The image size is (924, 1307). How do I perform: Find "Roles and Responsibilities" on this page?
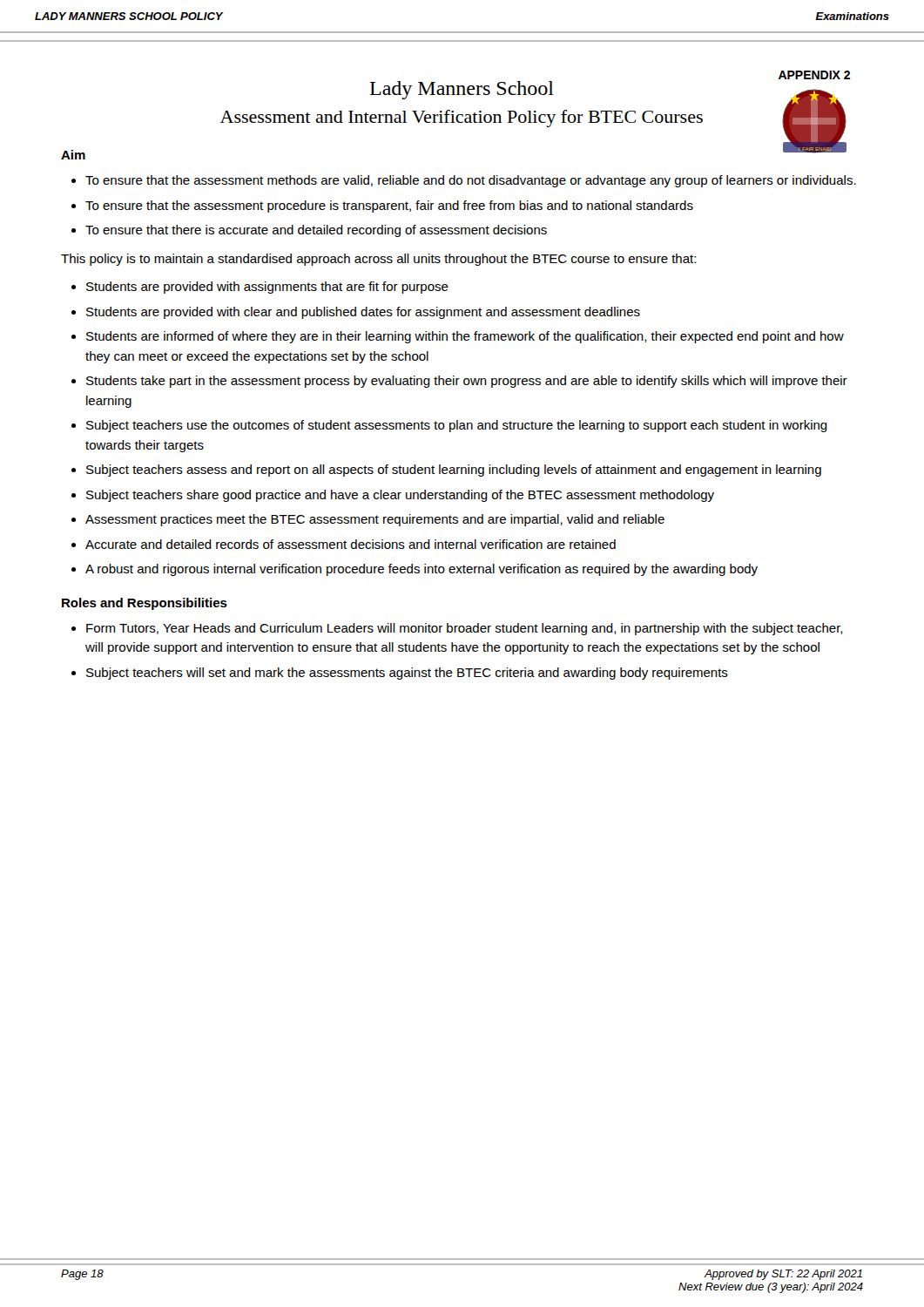(x=144, y=602)
